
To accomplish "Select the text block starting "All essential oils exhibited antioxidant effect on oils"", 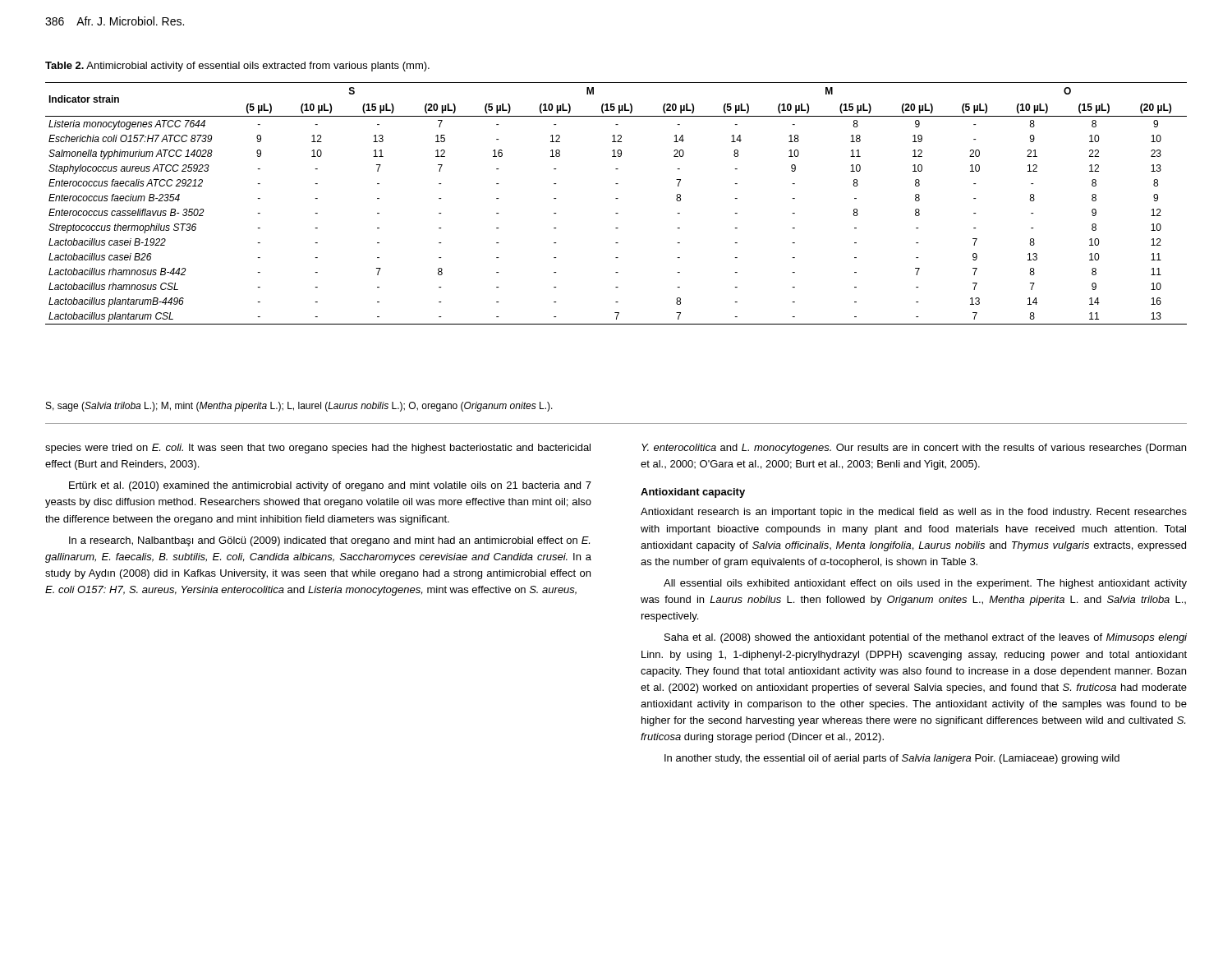I will 914,600.
